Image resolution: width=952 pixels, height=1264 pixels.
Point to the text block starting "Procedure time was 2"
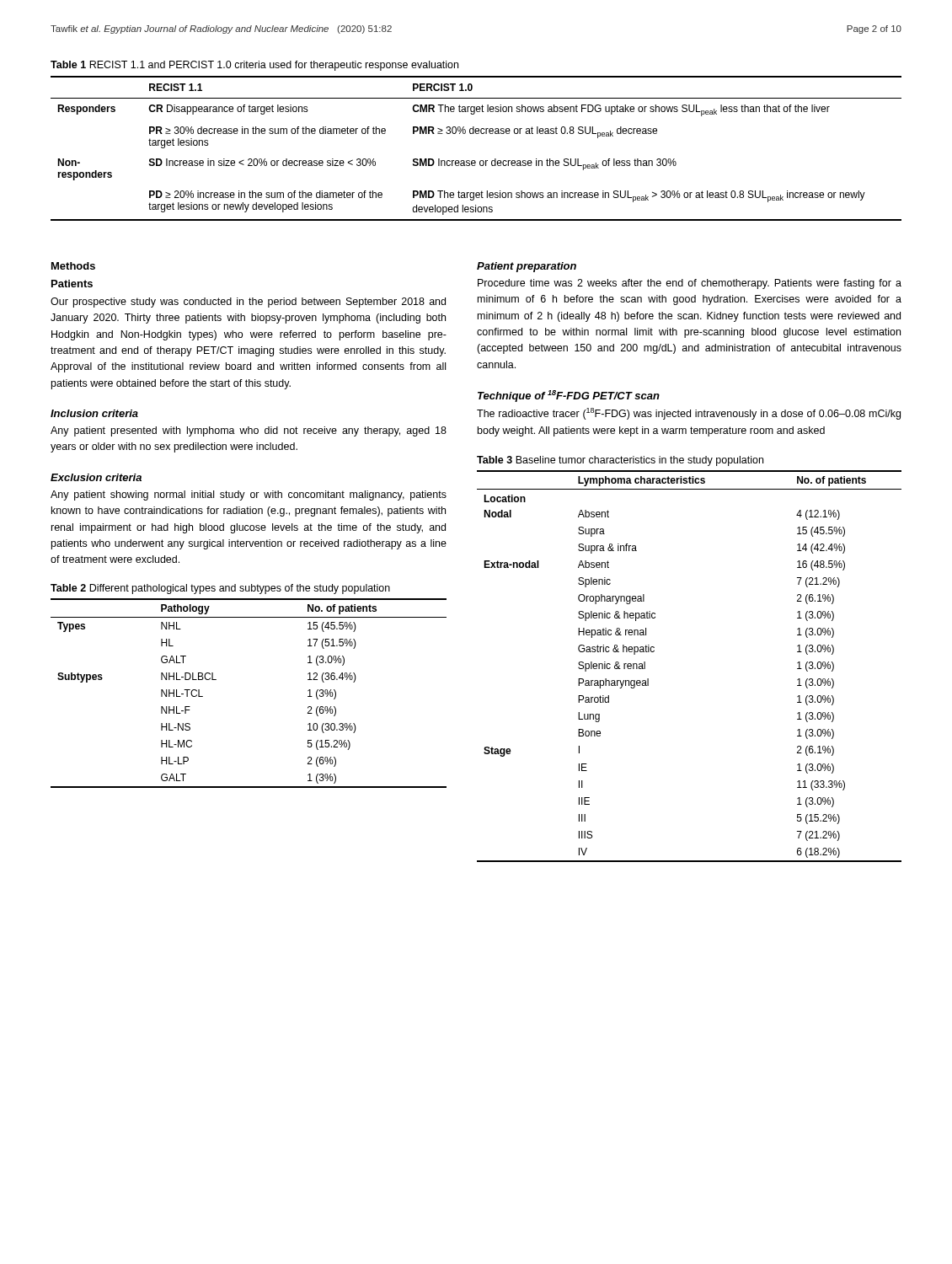[x=689, y=324]
